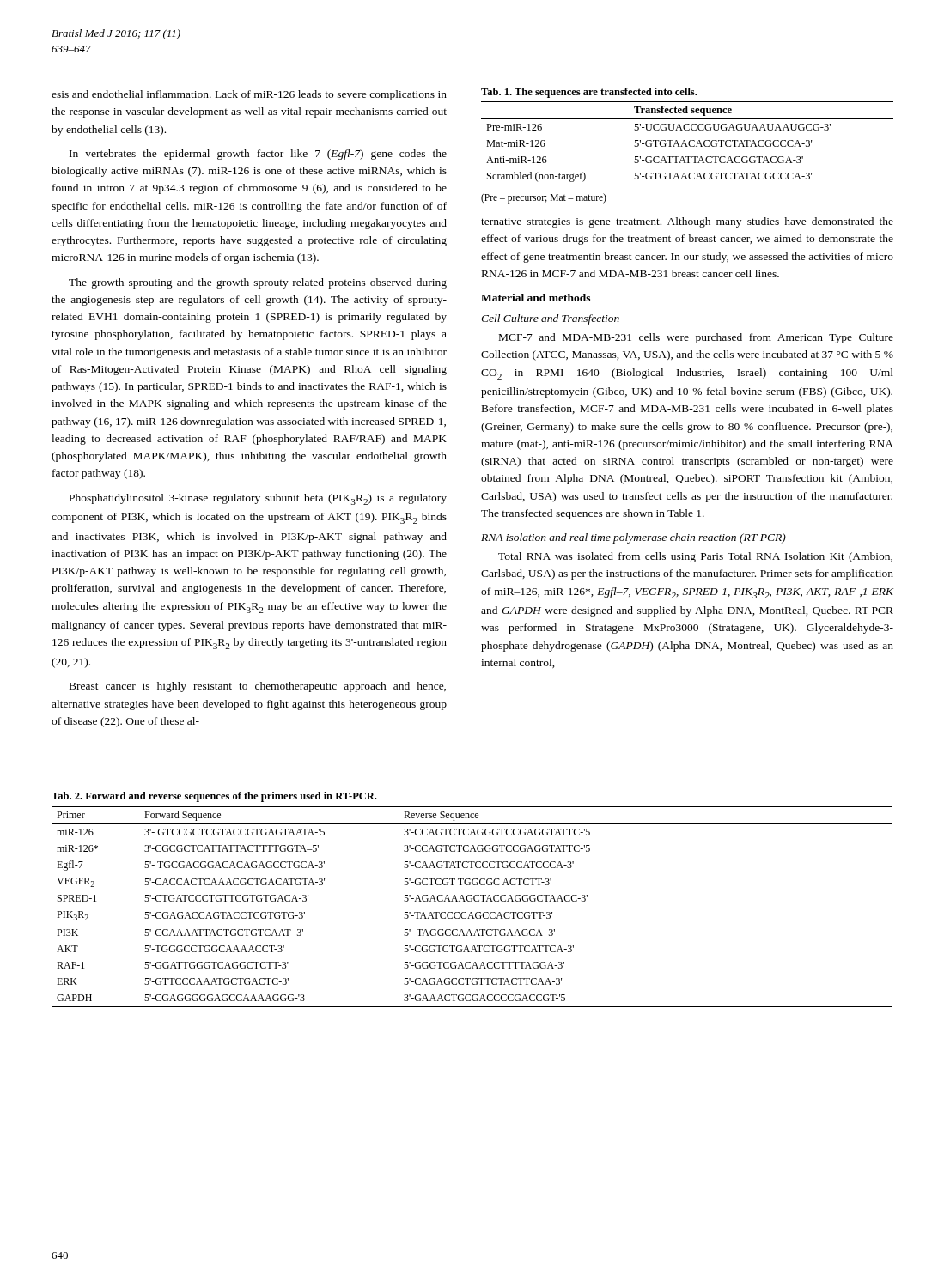Locate the text starting "Tab. 1. The"
This screenshot has width=944, height=1288.
coord(589,92)
